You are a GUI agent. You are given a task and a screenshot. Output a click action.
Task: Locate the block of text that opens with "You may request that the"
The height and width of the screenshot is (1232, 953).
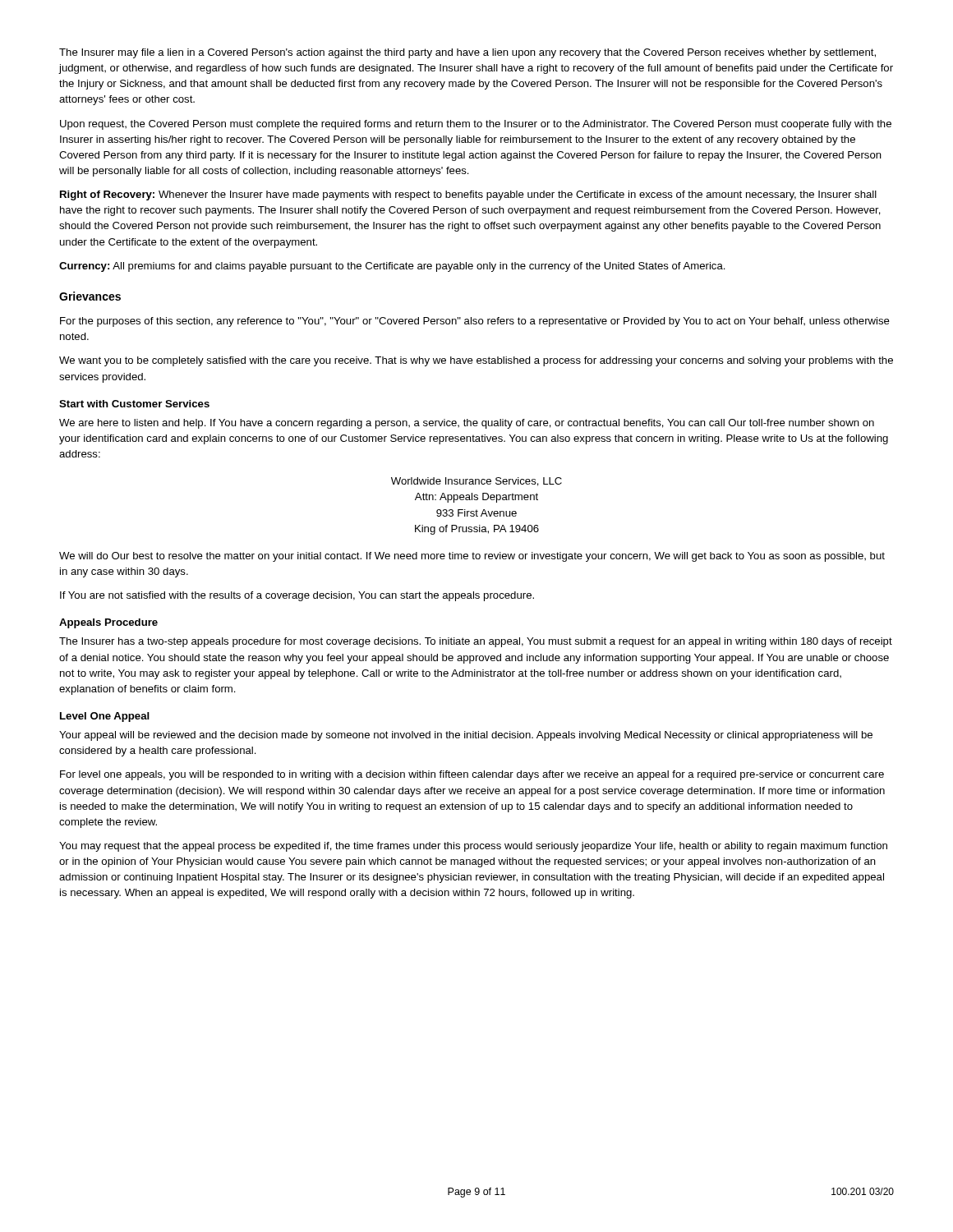pos(476,869)
